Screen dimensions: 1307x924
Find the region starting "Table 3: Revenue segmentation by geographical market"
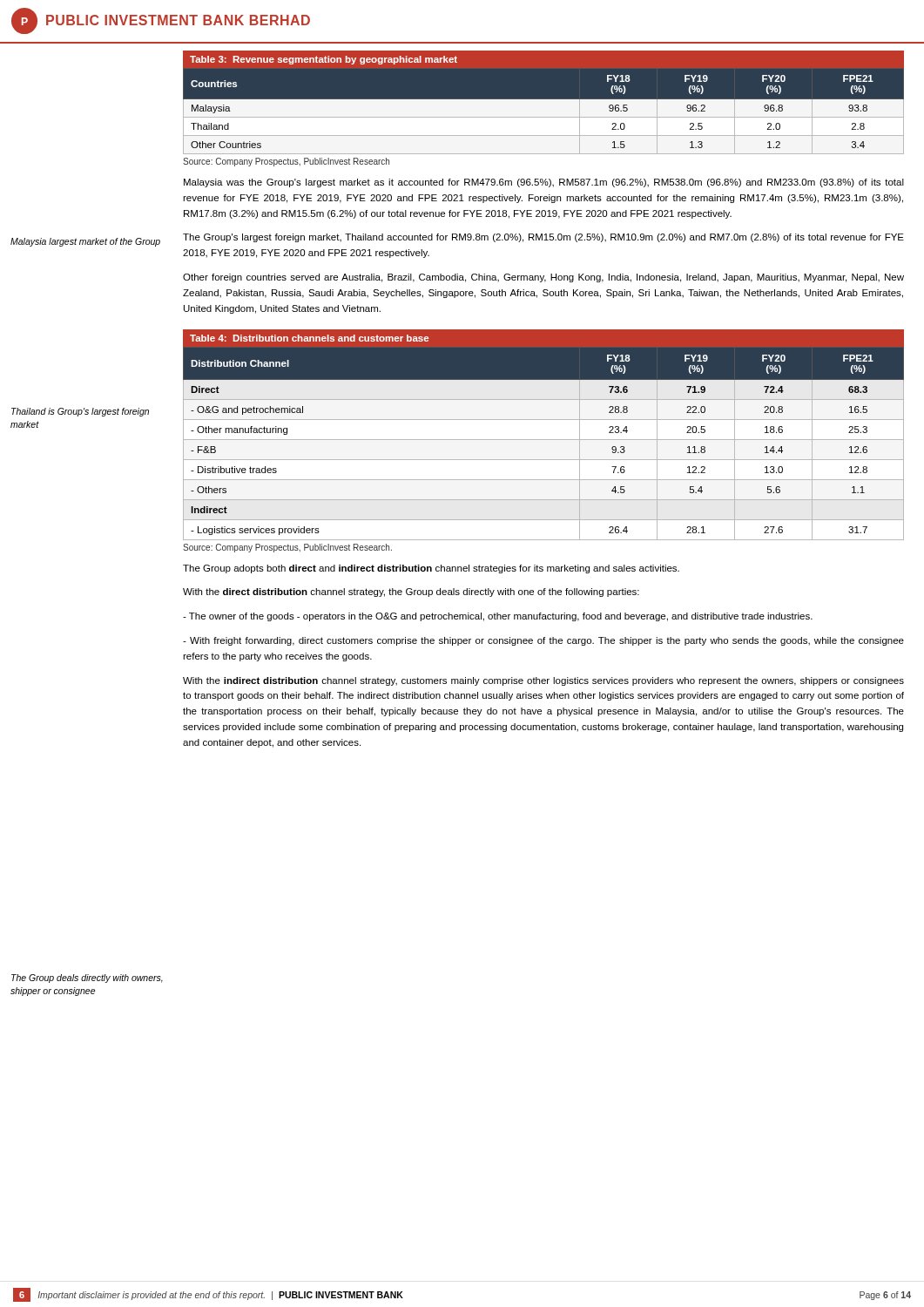pyautogui.click(x=324, y=59)
